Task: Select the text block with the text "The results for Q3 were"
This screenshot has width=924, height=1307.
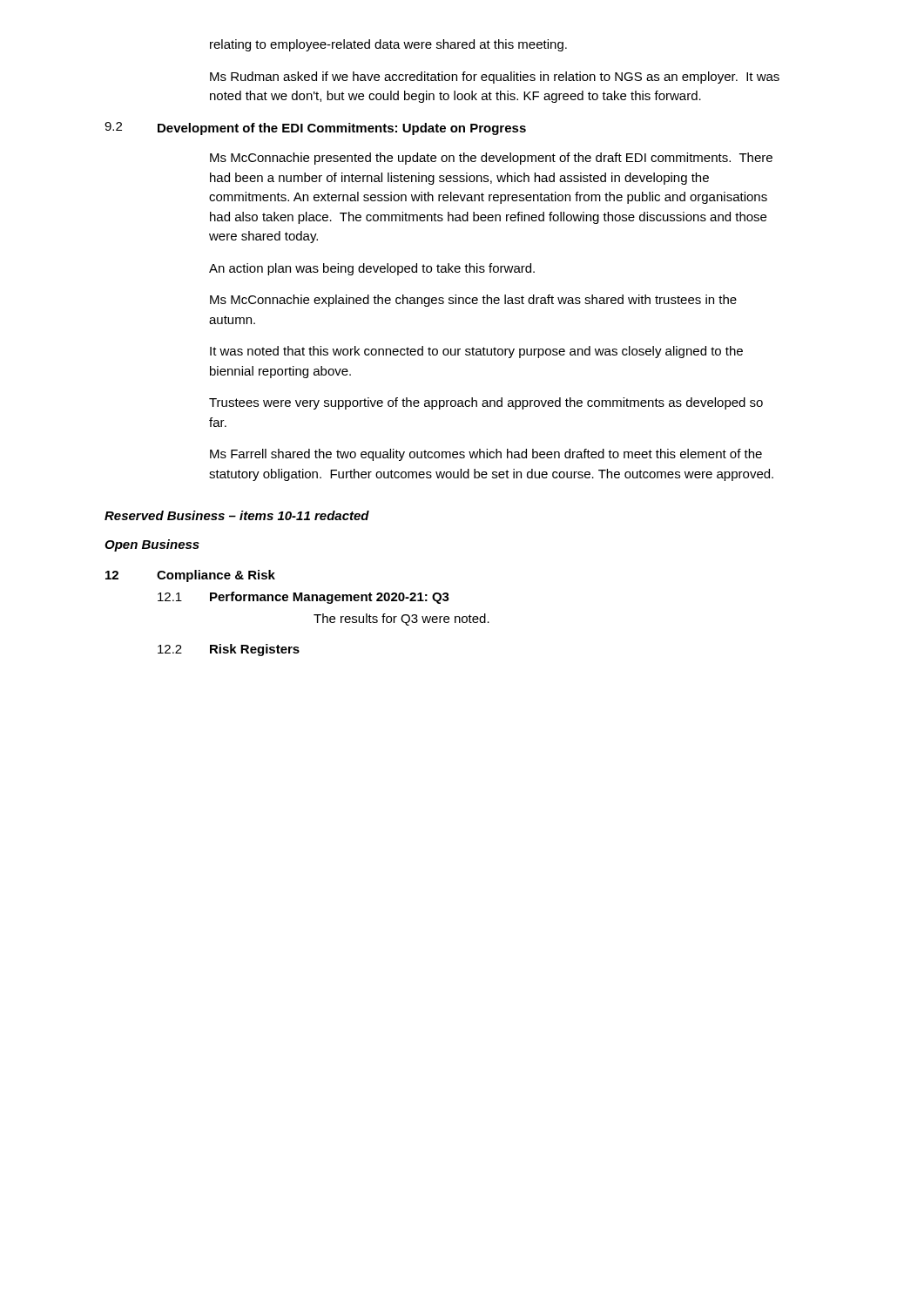Action: point(402,618)
